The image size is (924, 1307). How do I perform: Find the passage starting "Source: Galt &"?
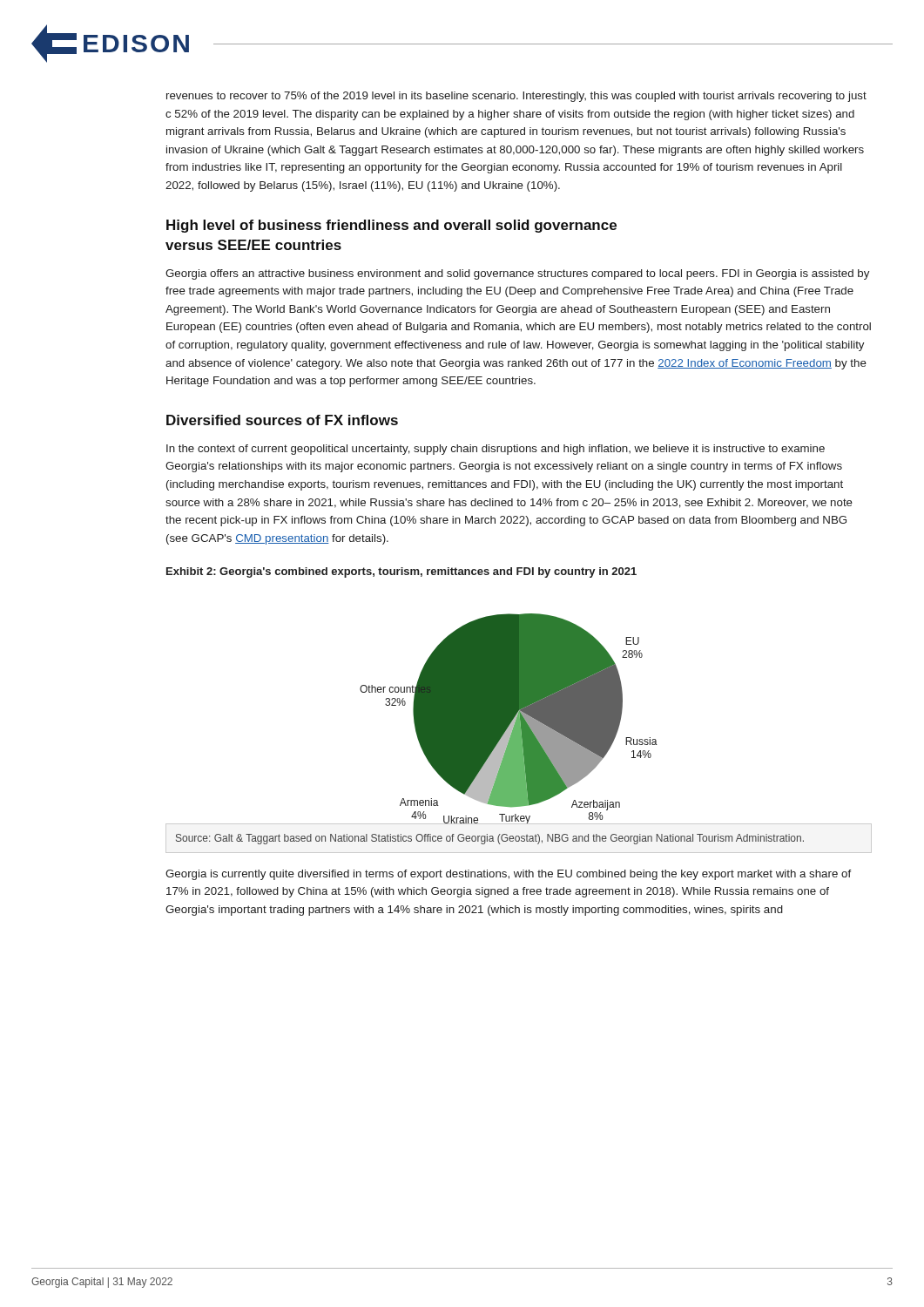490,838
